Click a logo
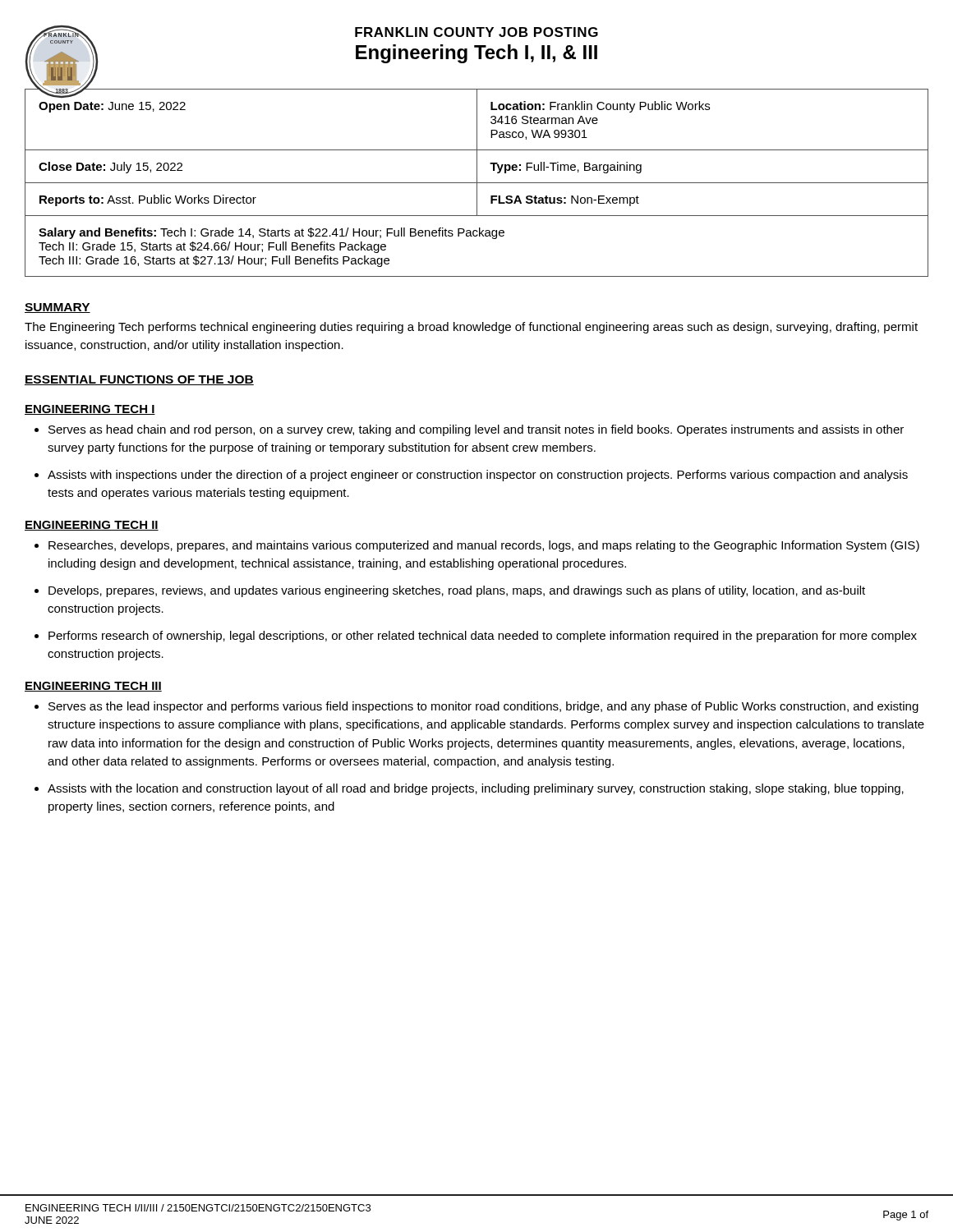The image size is (953, 1232). [x=62, y=63]
